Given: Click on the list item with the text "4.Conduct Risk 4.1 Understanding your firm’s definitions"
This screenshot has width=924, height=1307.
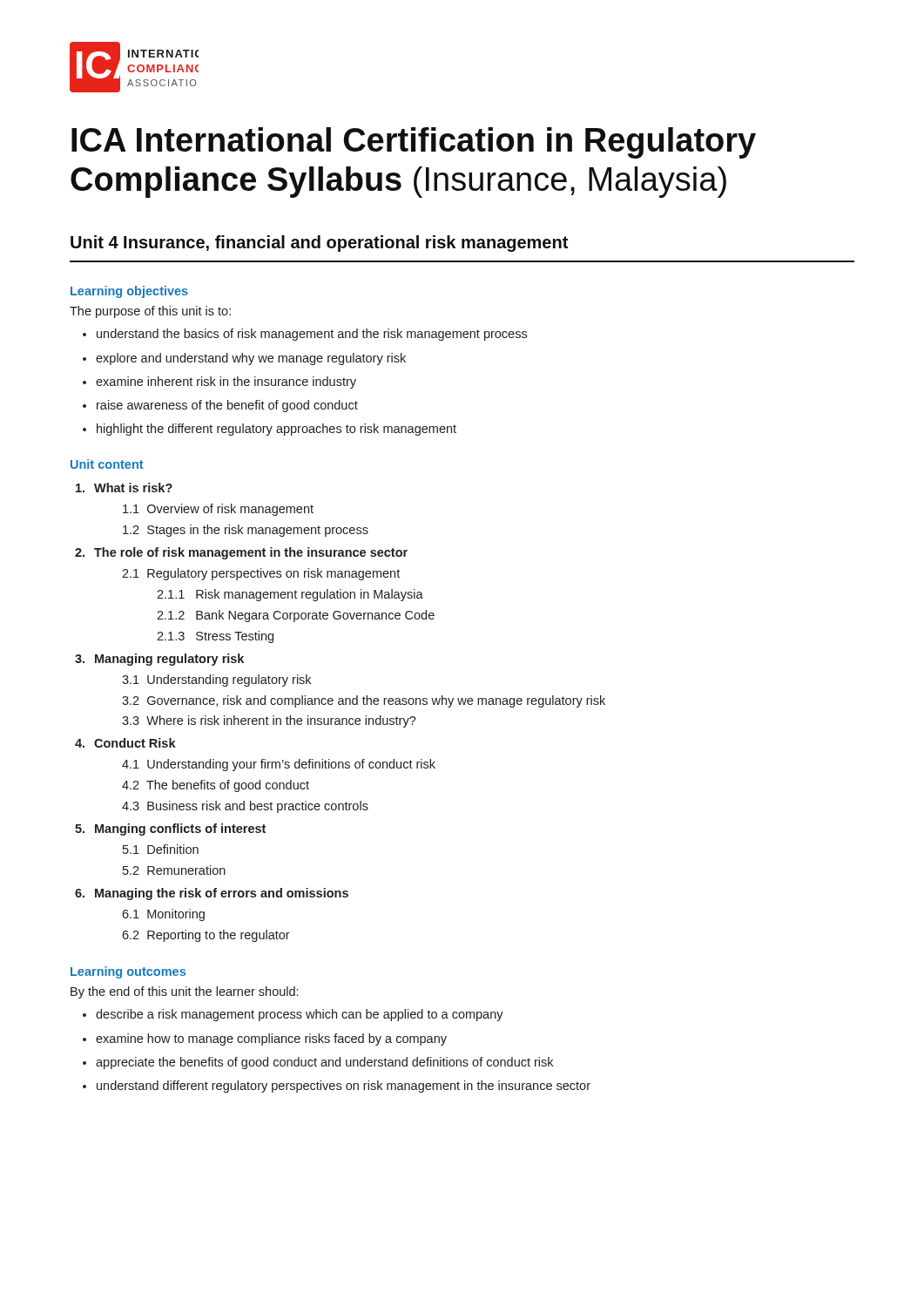Looking at the screenshot, I should tap(125, 743).
